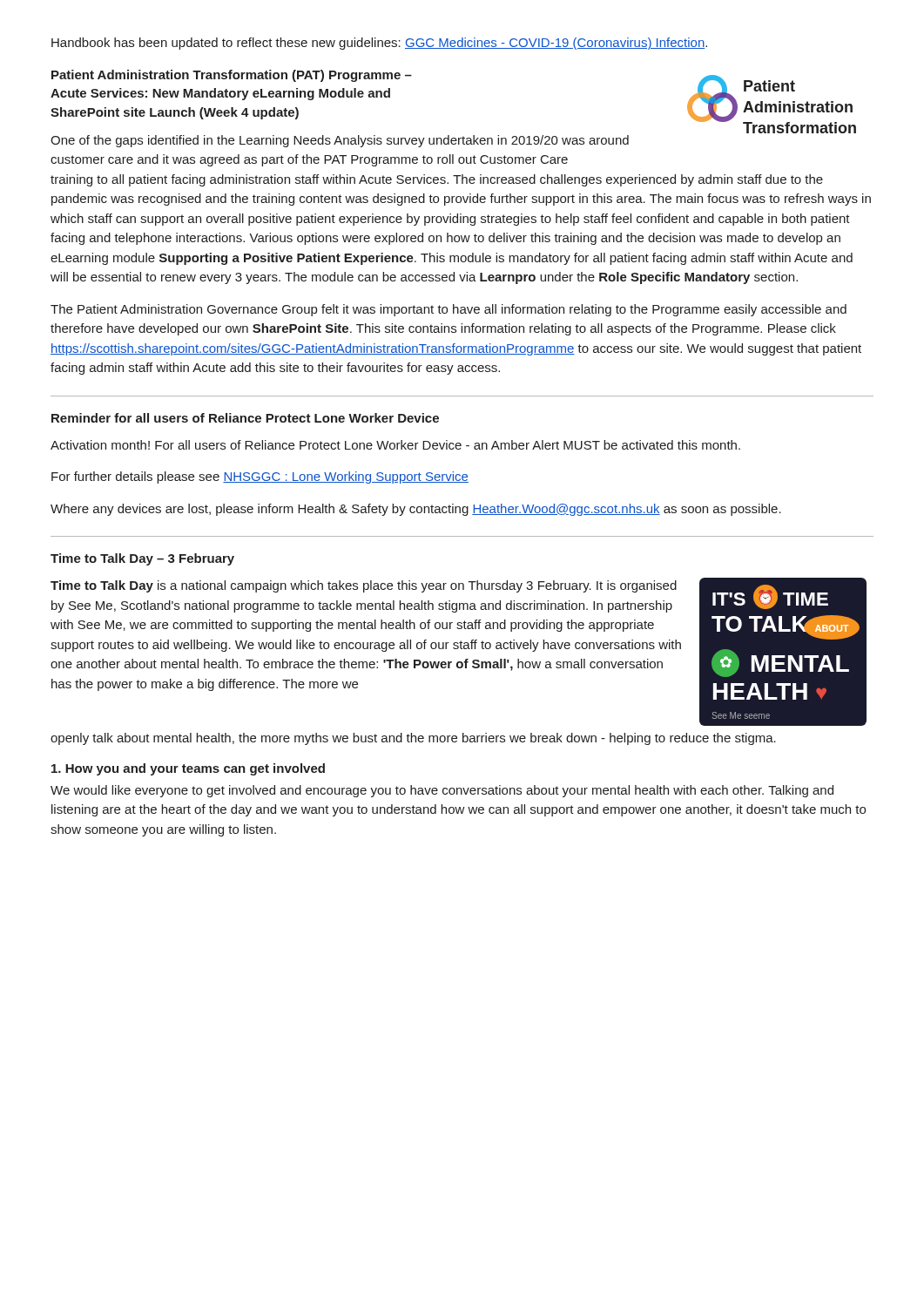
Task: Navigate to the element starting "The Patient Administration Governance Group felt it was"
Action: tap(456, 338)
